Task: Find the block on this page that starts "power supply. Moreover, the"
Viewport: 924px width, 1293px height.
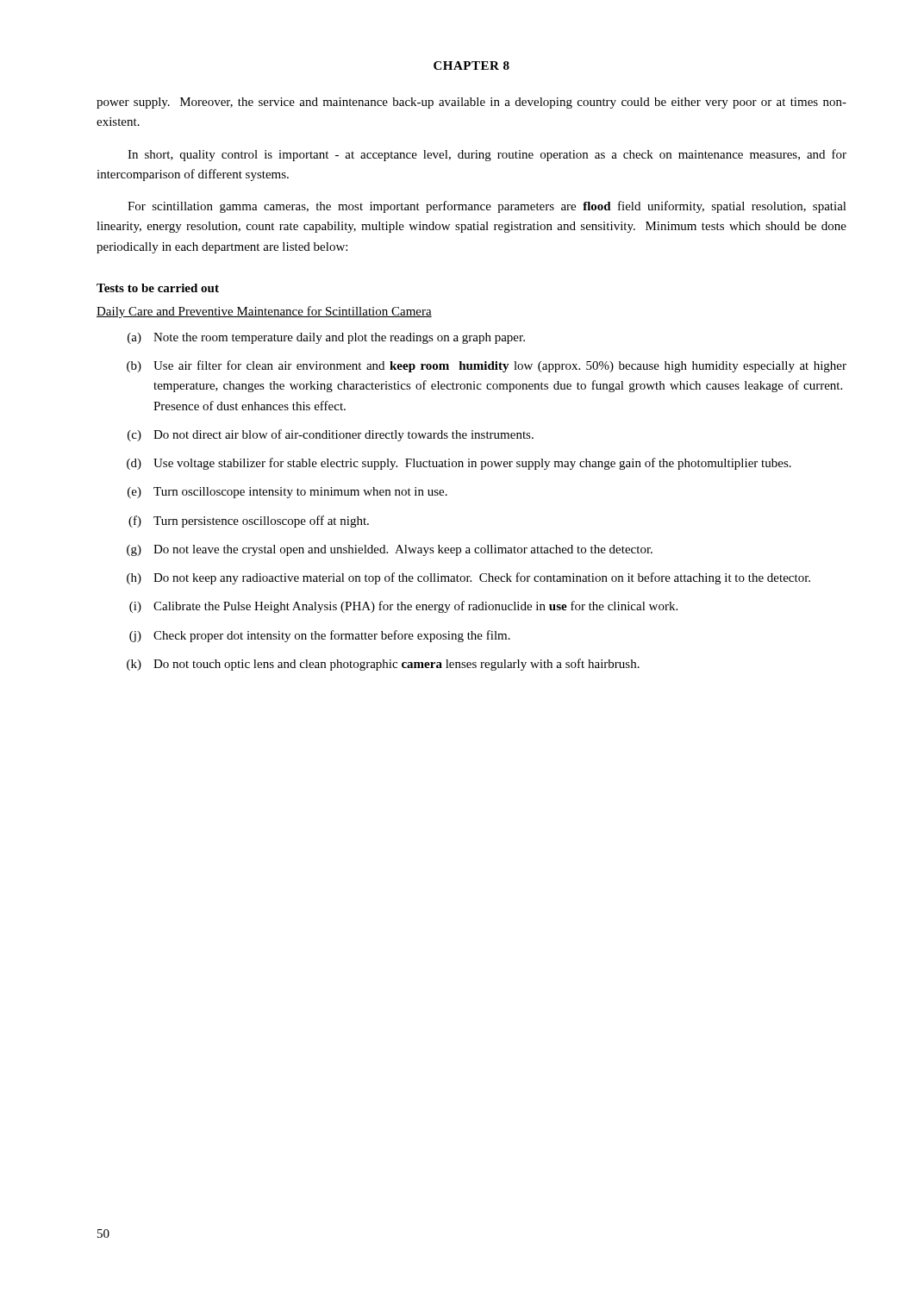Action: click(471, 112)
